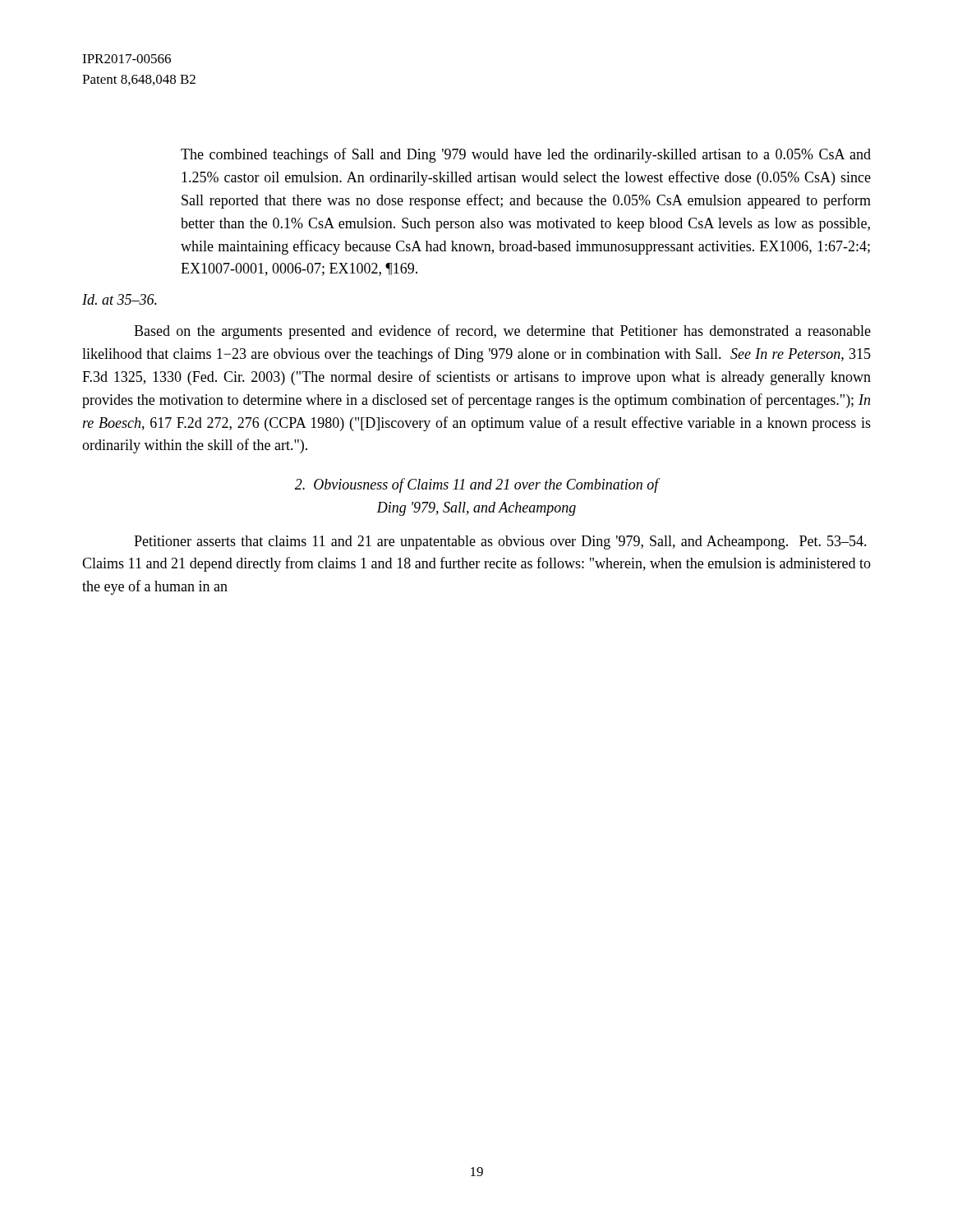953x1232 pixels.
Task: Locate the section header that opens with "2. Obviousness of Claims 11 and 21"
Action: [476, 496]
